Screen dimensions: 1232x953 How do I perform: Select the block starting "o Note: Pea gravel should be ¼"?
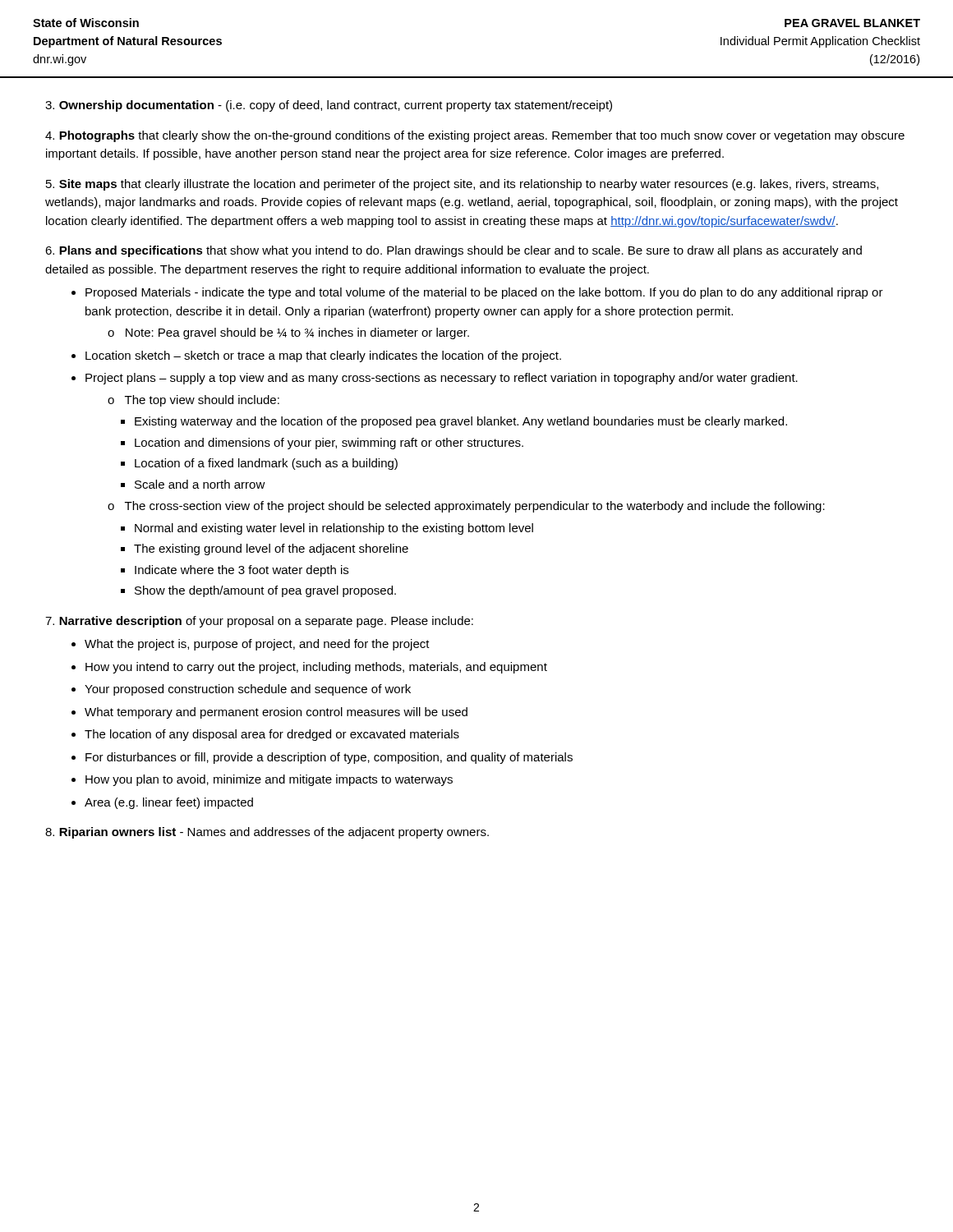click(289, 332)
